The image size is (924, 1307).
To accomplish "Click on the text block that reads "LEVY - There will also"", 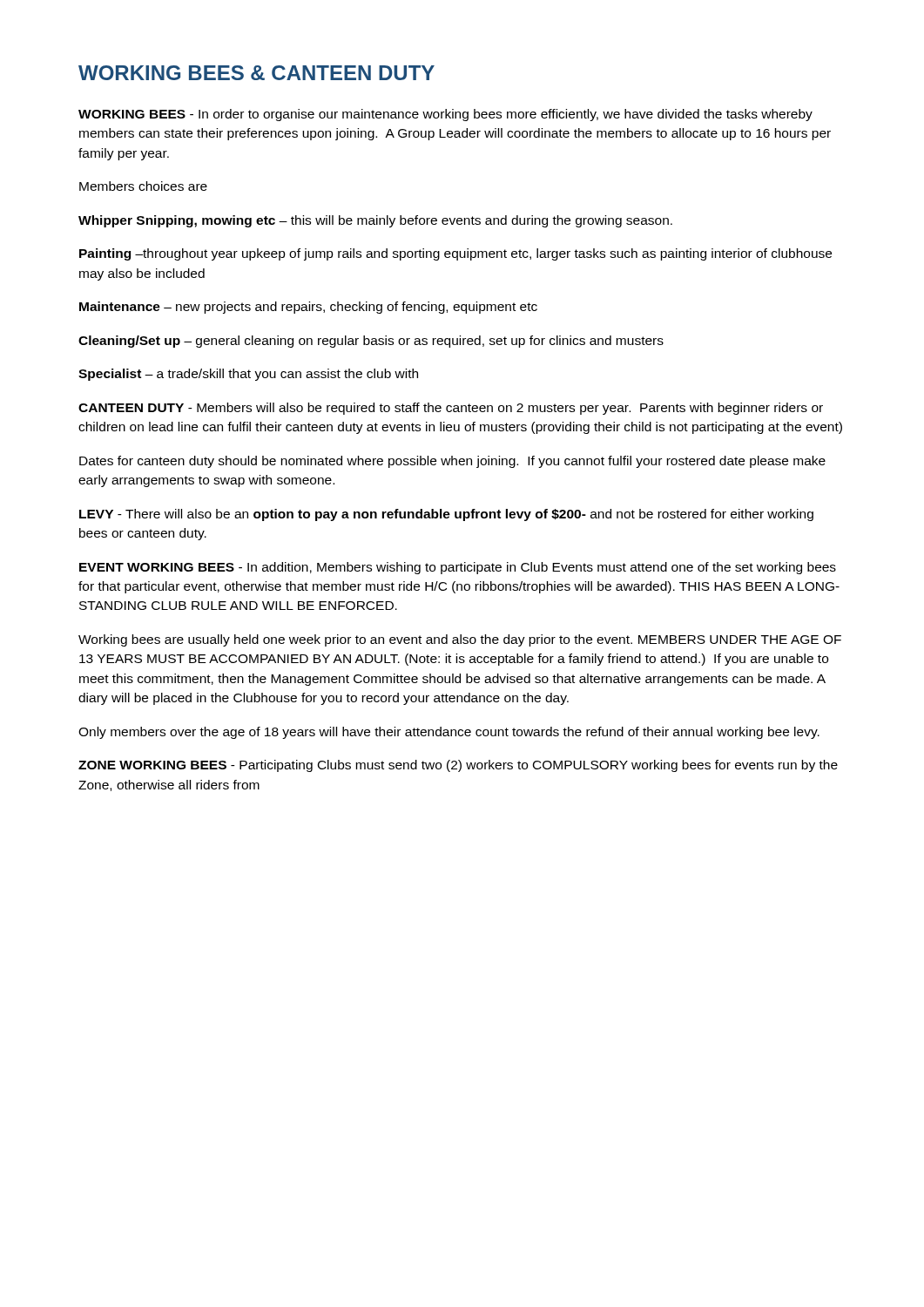I will click(x=462, y=524).
